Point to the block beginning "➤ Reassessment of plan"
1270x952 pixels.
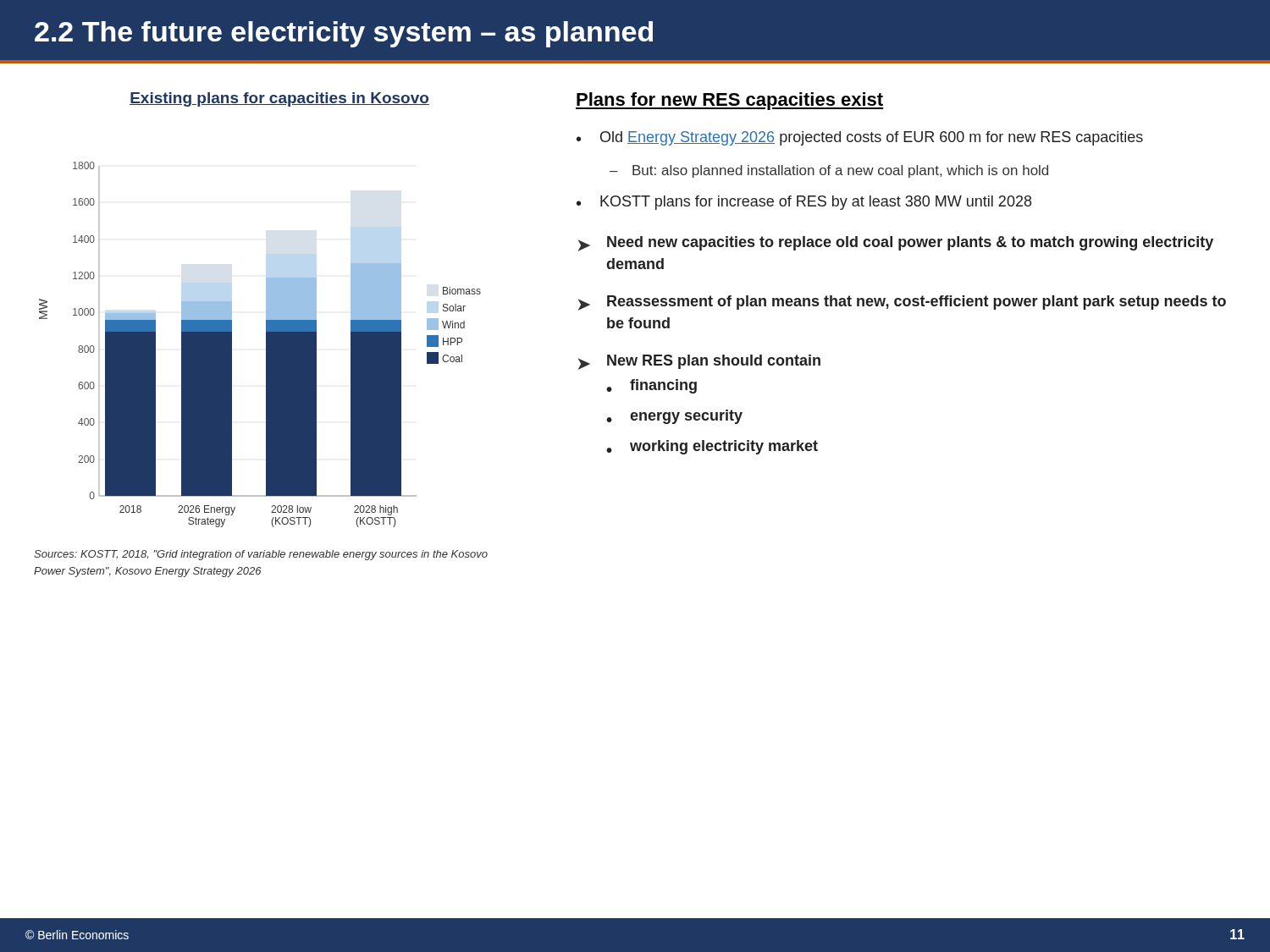[902, 312]
